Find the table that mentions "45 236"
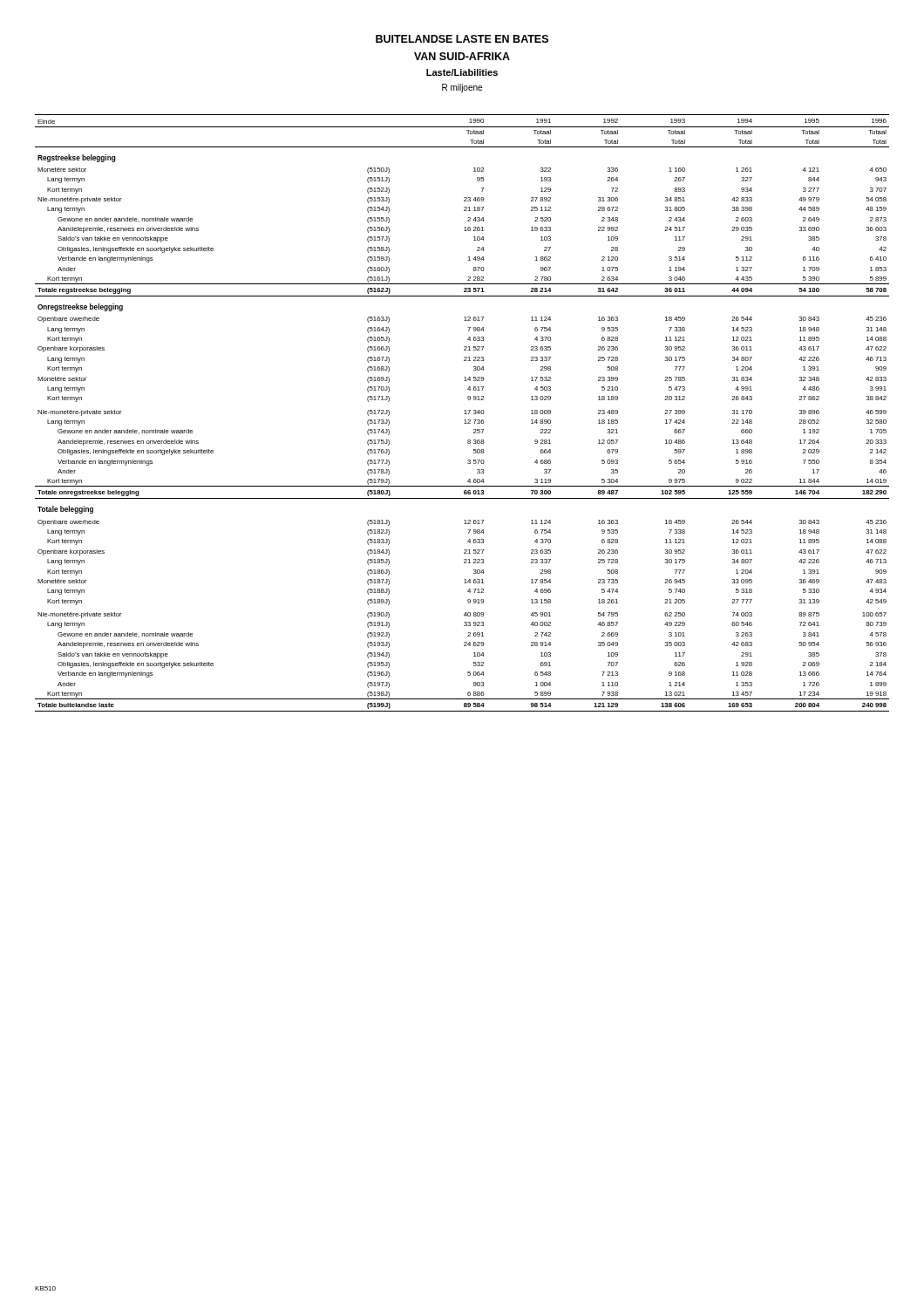 [462, 413]
